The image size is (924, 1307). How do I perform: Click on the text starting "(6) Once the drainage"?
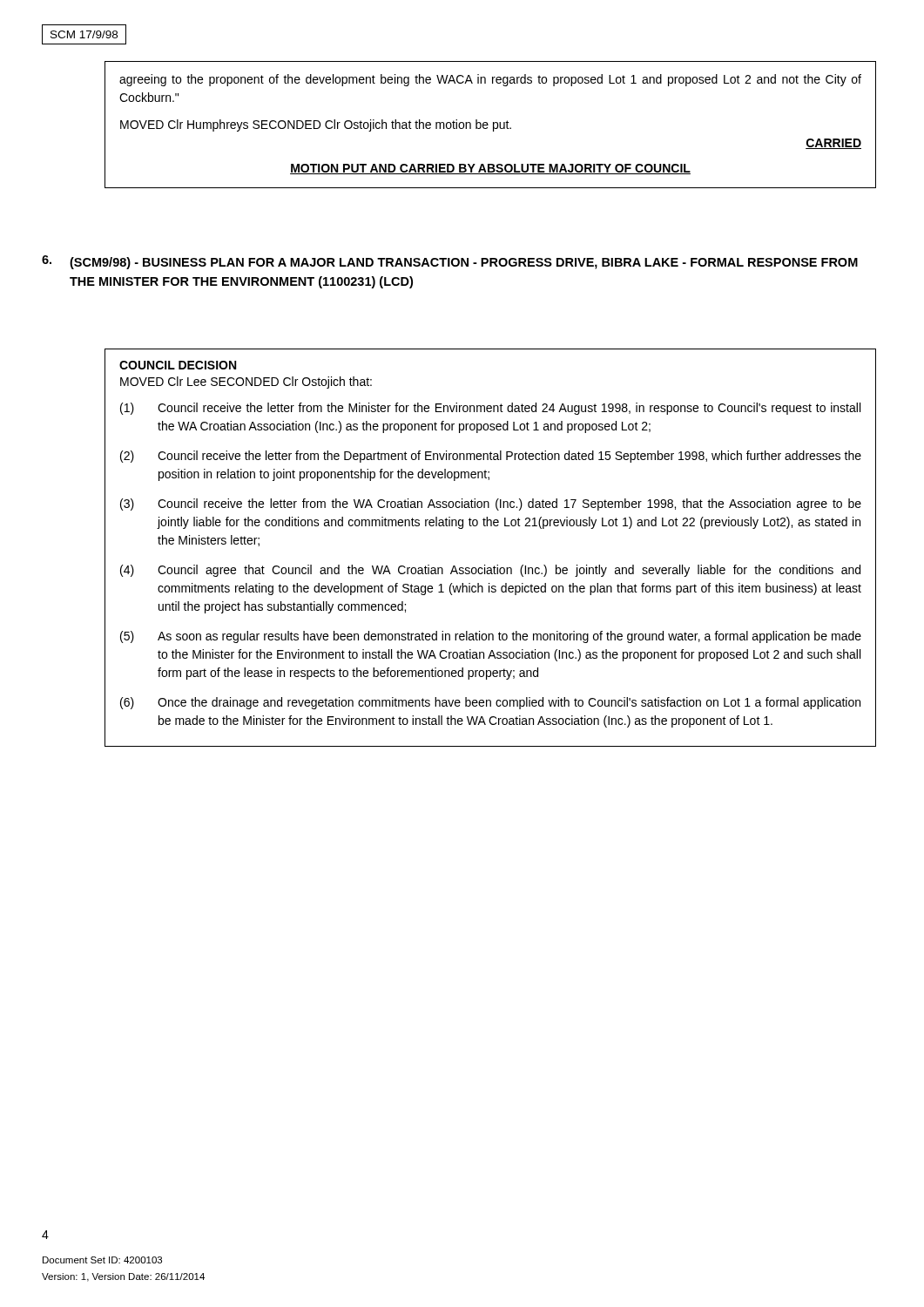[490, 712]
